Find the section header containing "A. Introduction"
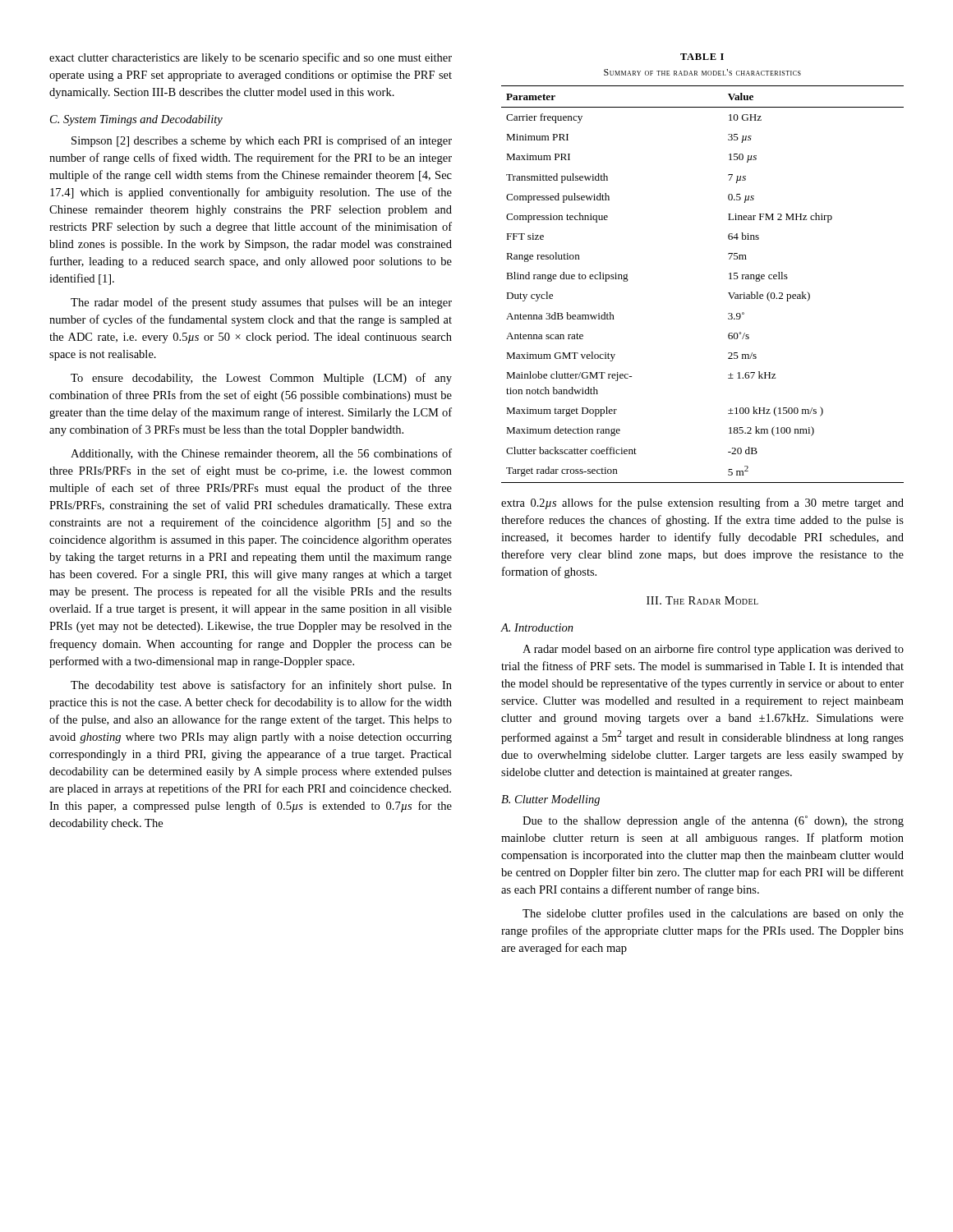953x1232 pixels. (x=537, y=627)
